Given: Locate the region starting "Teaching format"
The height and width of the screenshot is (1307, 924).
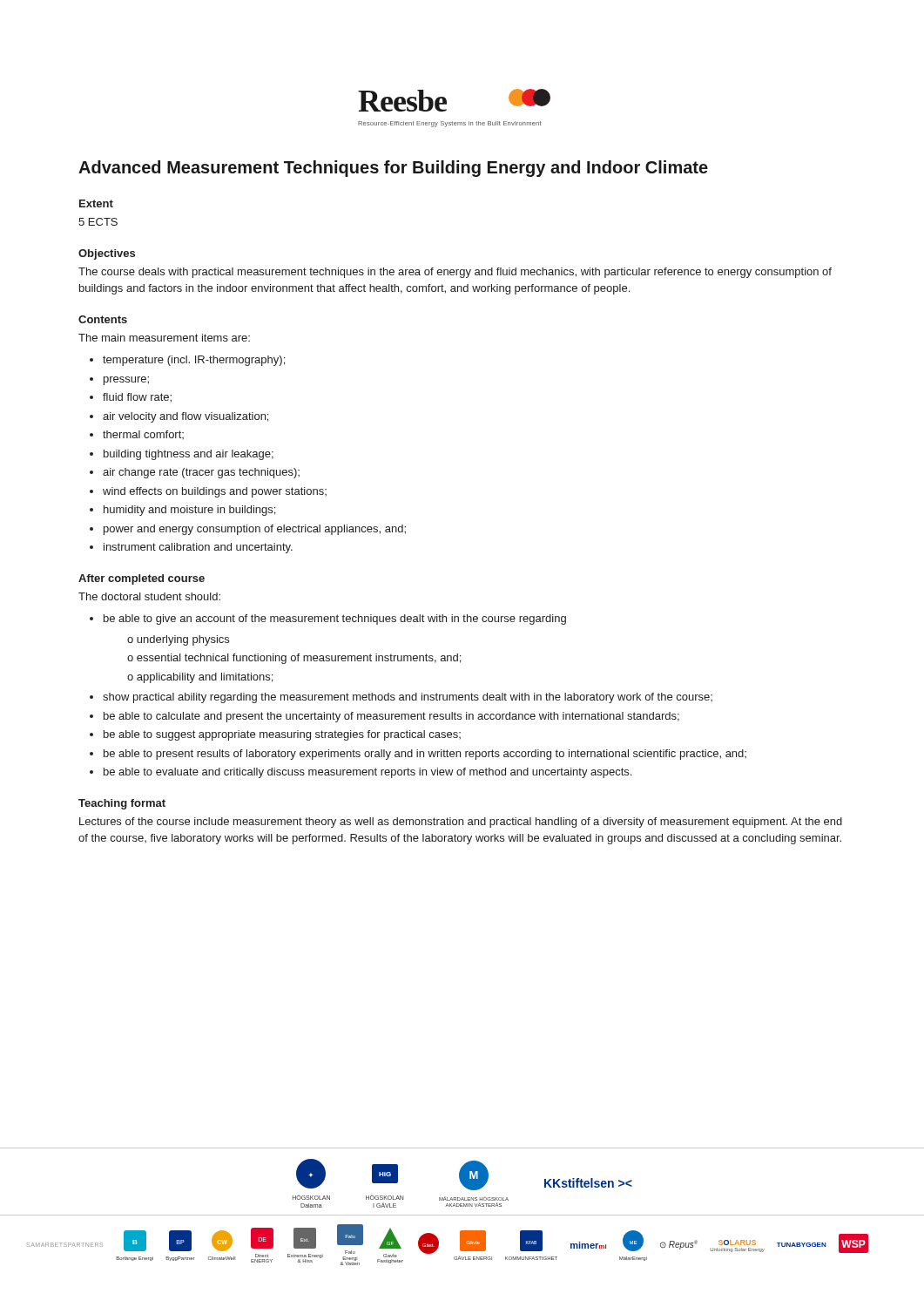Looking at the screenshot, I should point(122,802).
